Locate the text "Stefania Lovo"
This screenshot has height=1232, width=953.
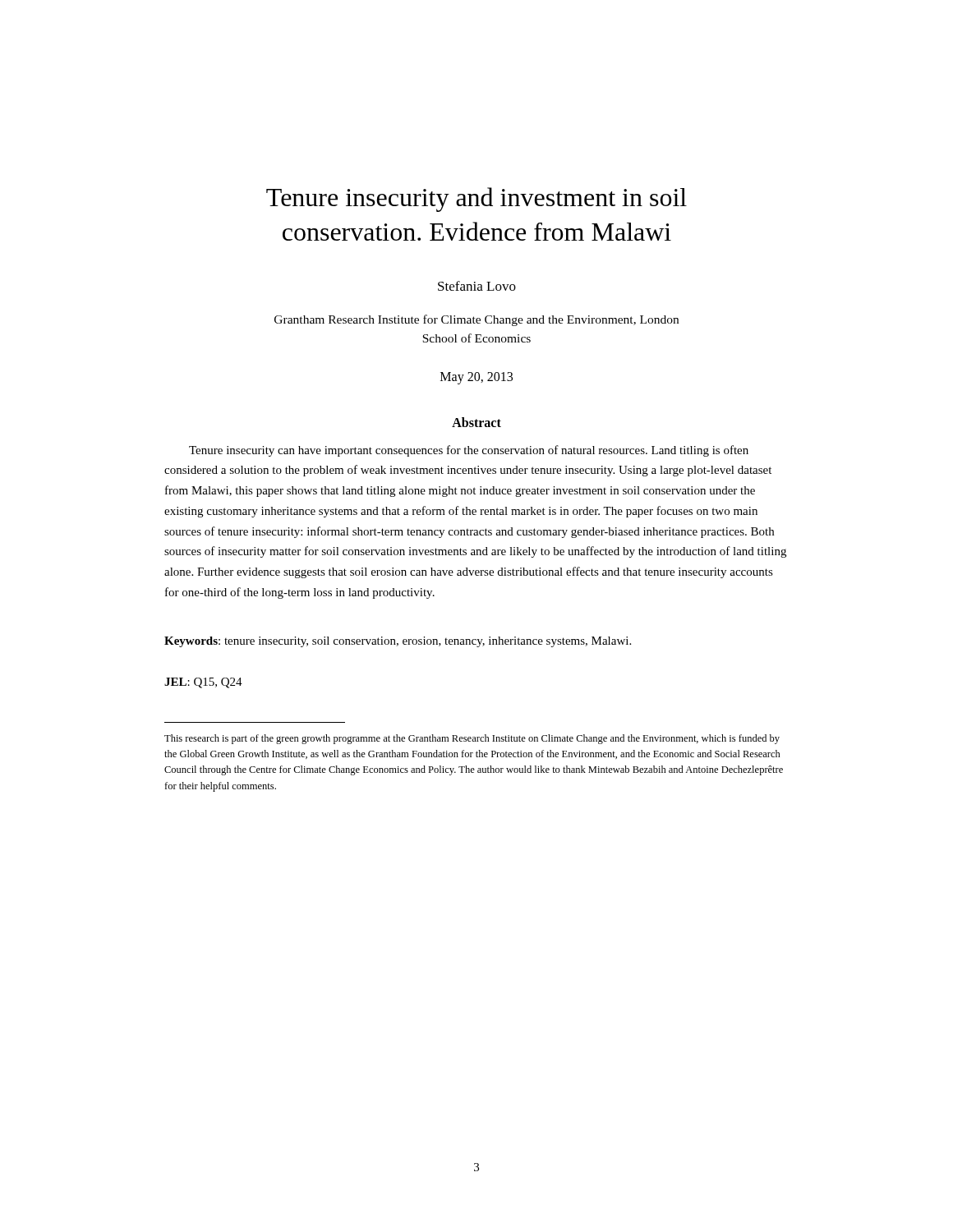(476, 286)
